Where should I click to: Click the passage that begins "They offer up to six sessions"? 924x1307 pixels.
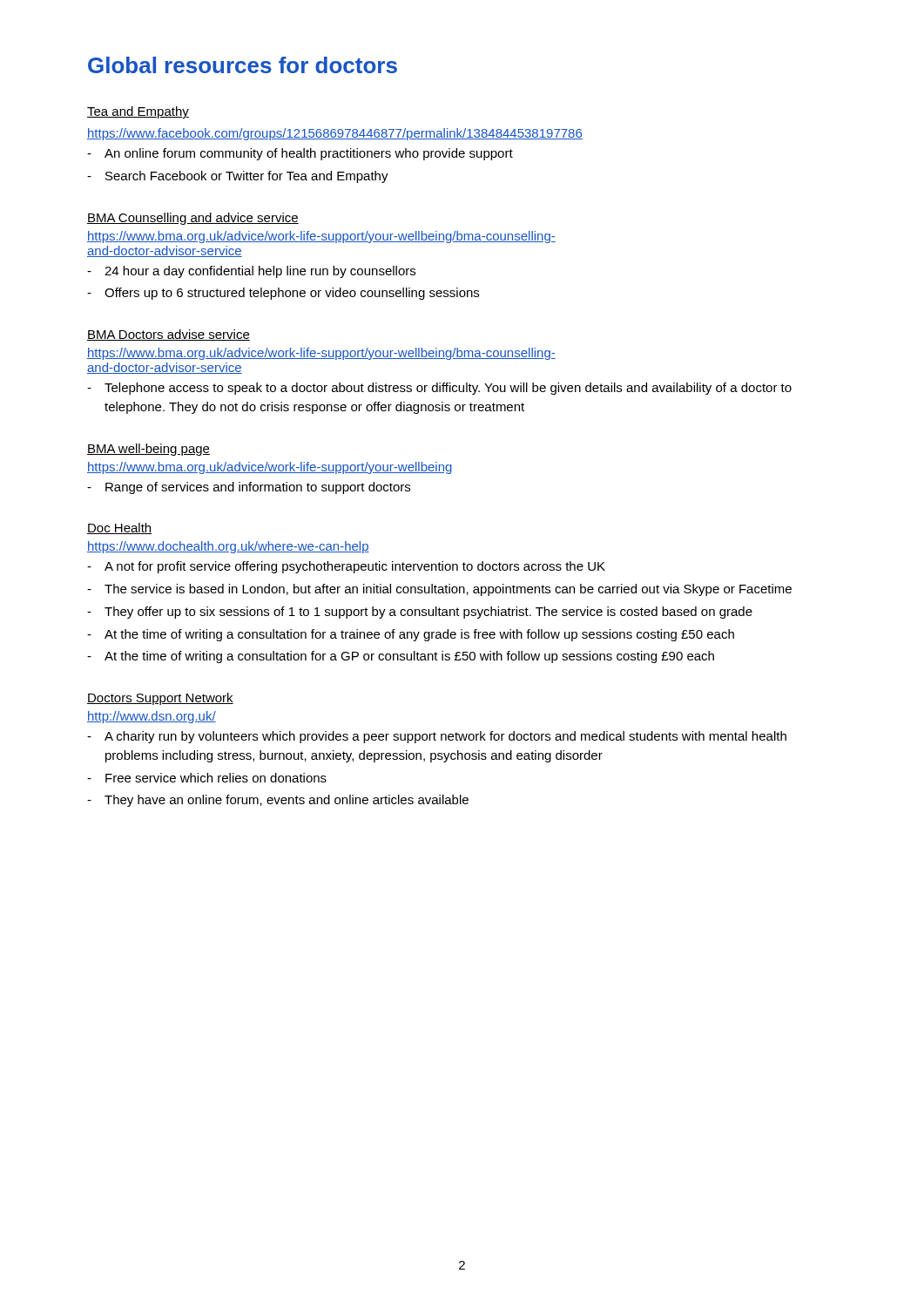[462, 611]
